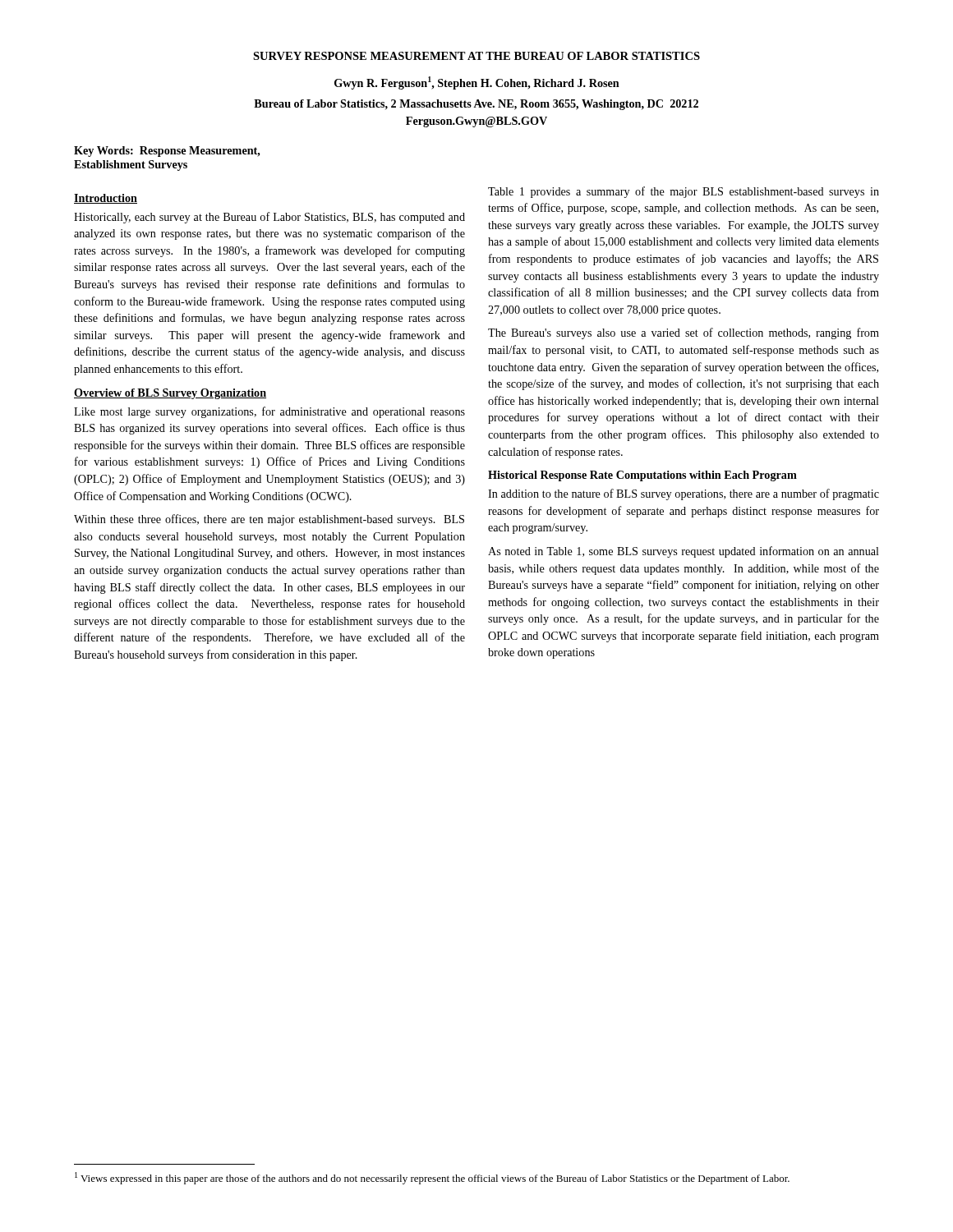This screenshot has height=1232, width=953.
Task: Click on the text block starting "The Bureau's surveys also use a varied set"
Action: 684,392
